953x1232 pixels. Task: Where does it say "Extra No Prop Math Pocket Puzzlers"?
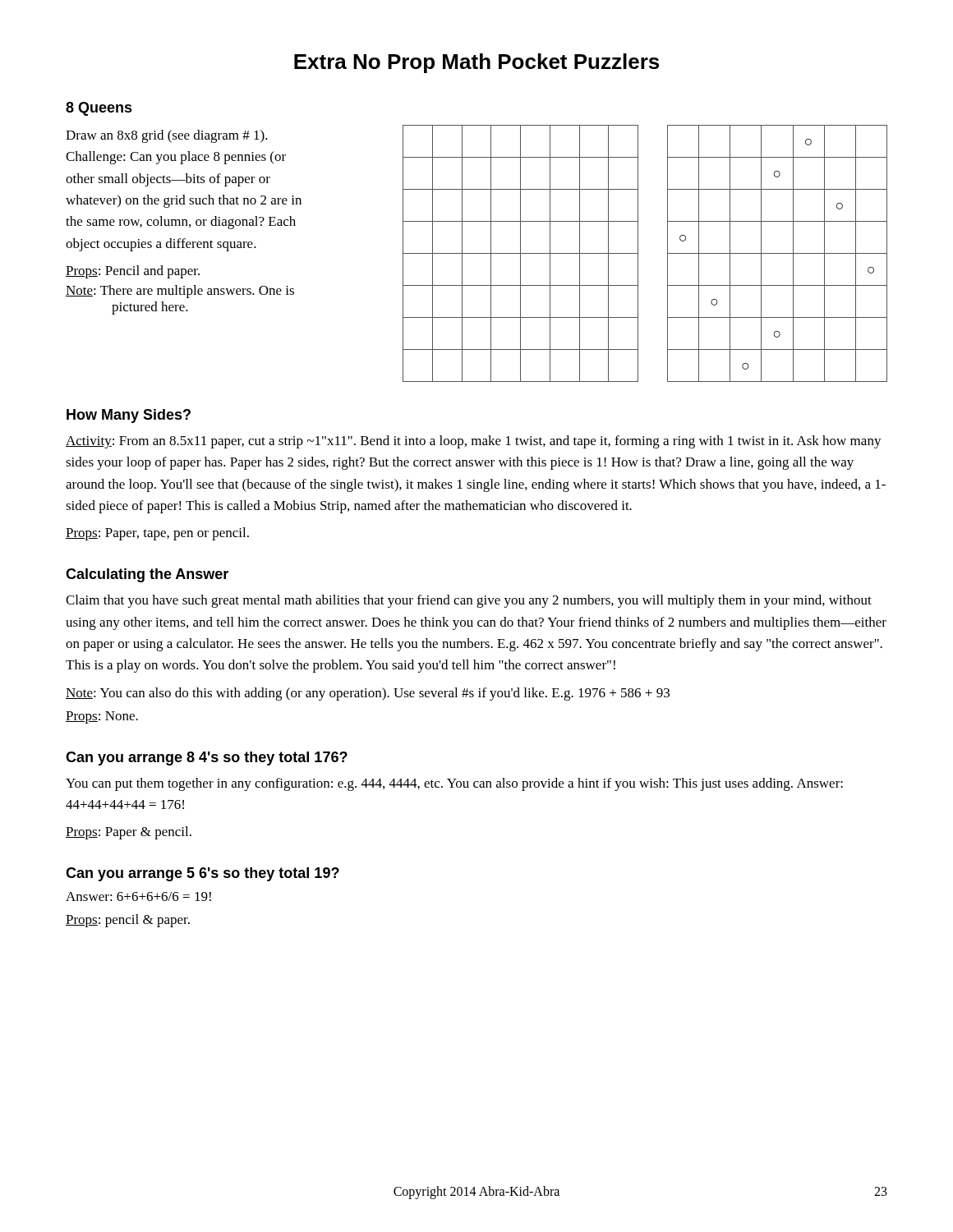click(476, 62)
